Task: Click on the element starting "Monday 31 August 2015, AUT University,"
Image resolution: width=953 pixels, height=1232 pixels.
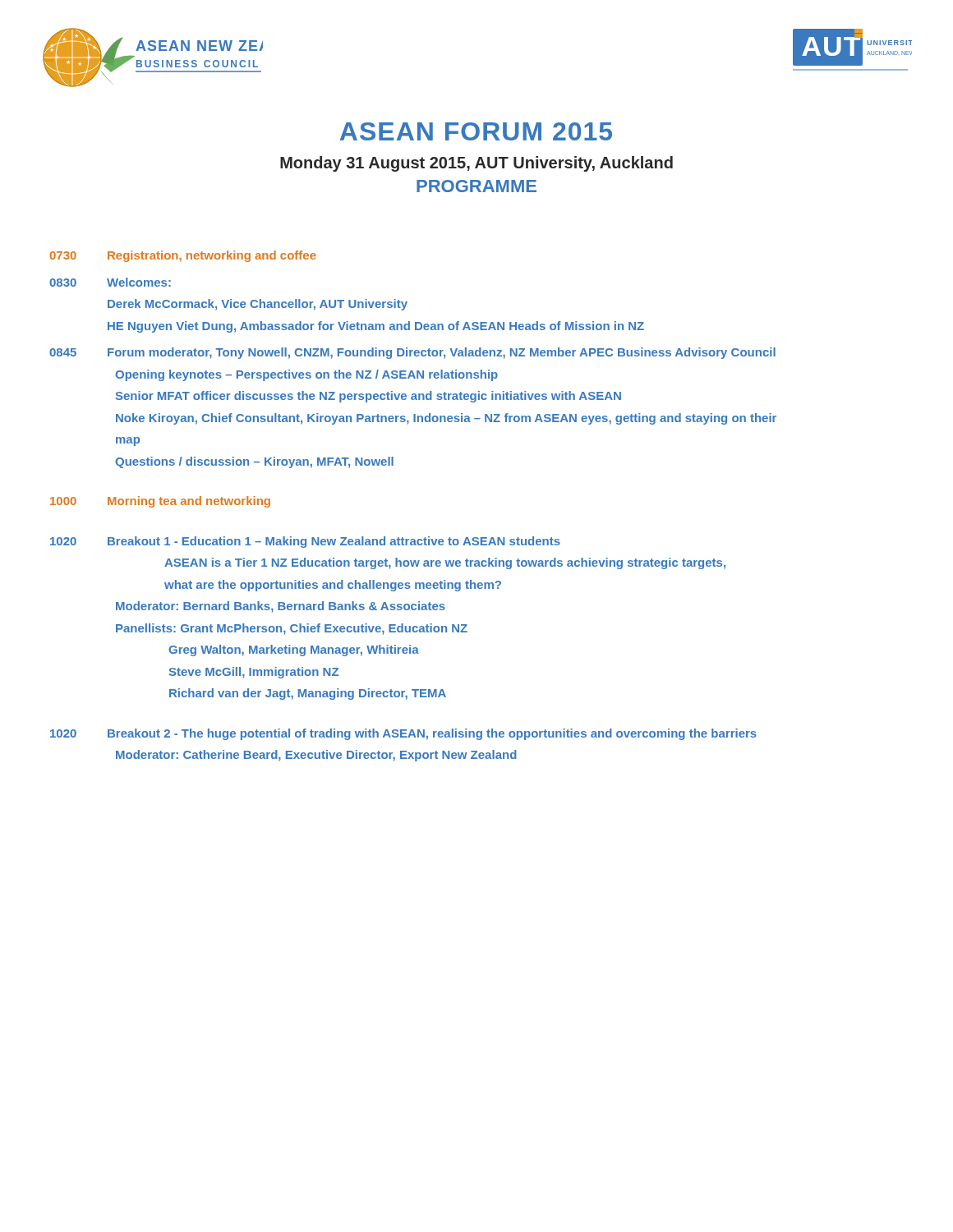Action: click(476, 163)
